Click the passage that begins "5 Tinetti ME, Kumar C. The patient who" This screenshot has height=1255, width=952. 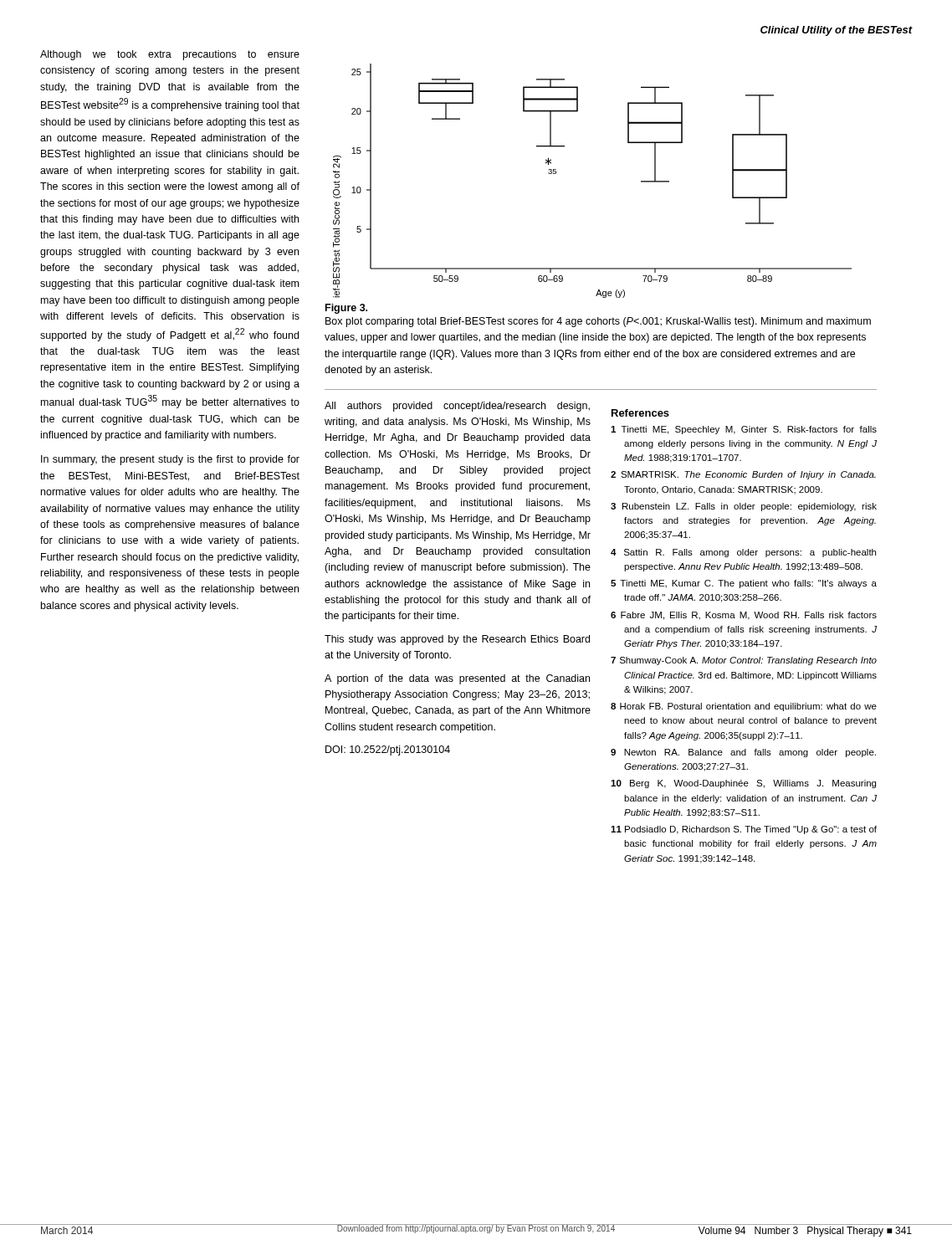[744, 590]
